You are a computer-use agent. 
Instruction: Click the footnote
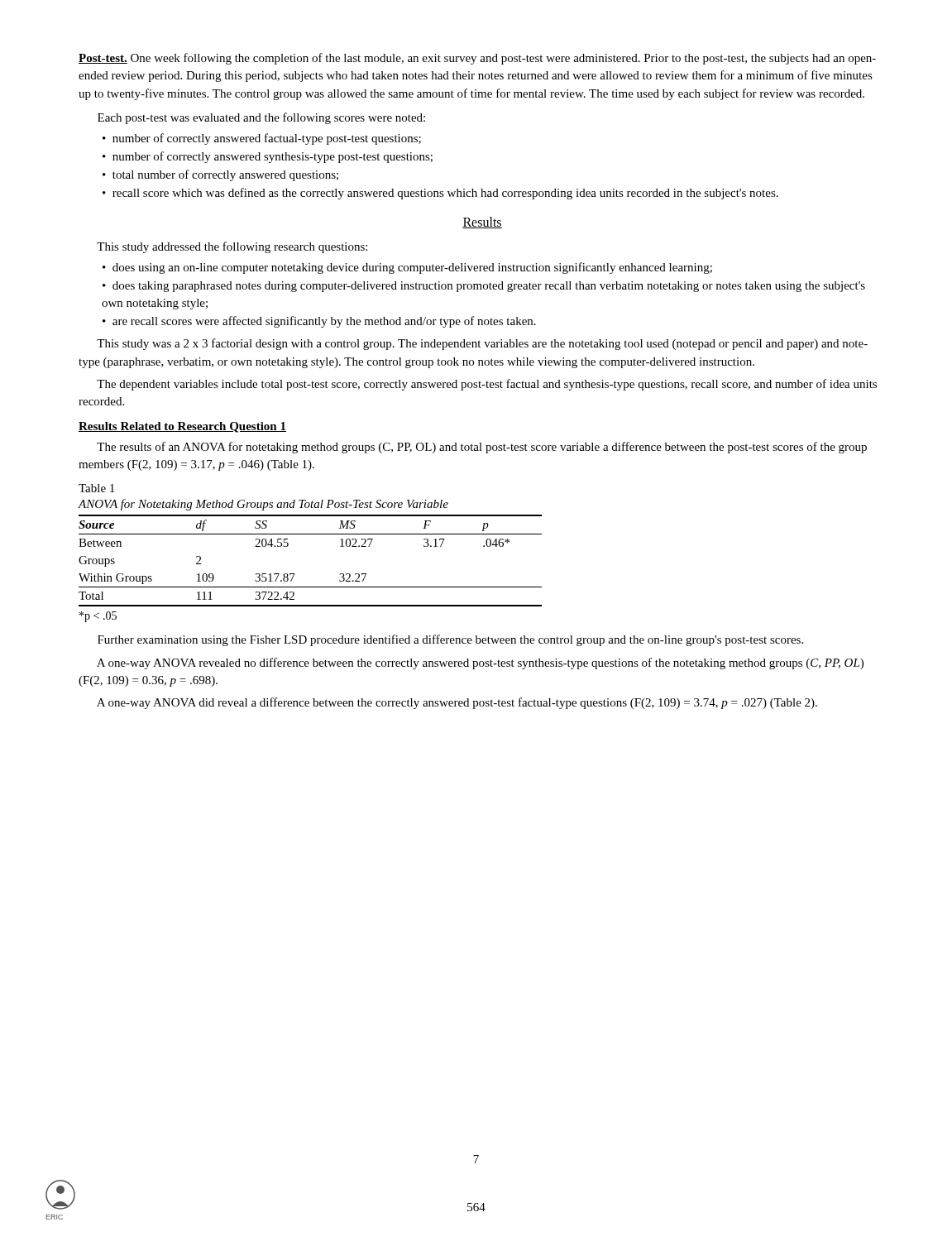pos(98,616)
